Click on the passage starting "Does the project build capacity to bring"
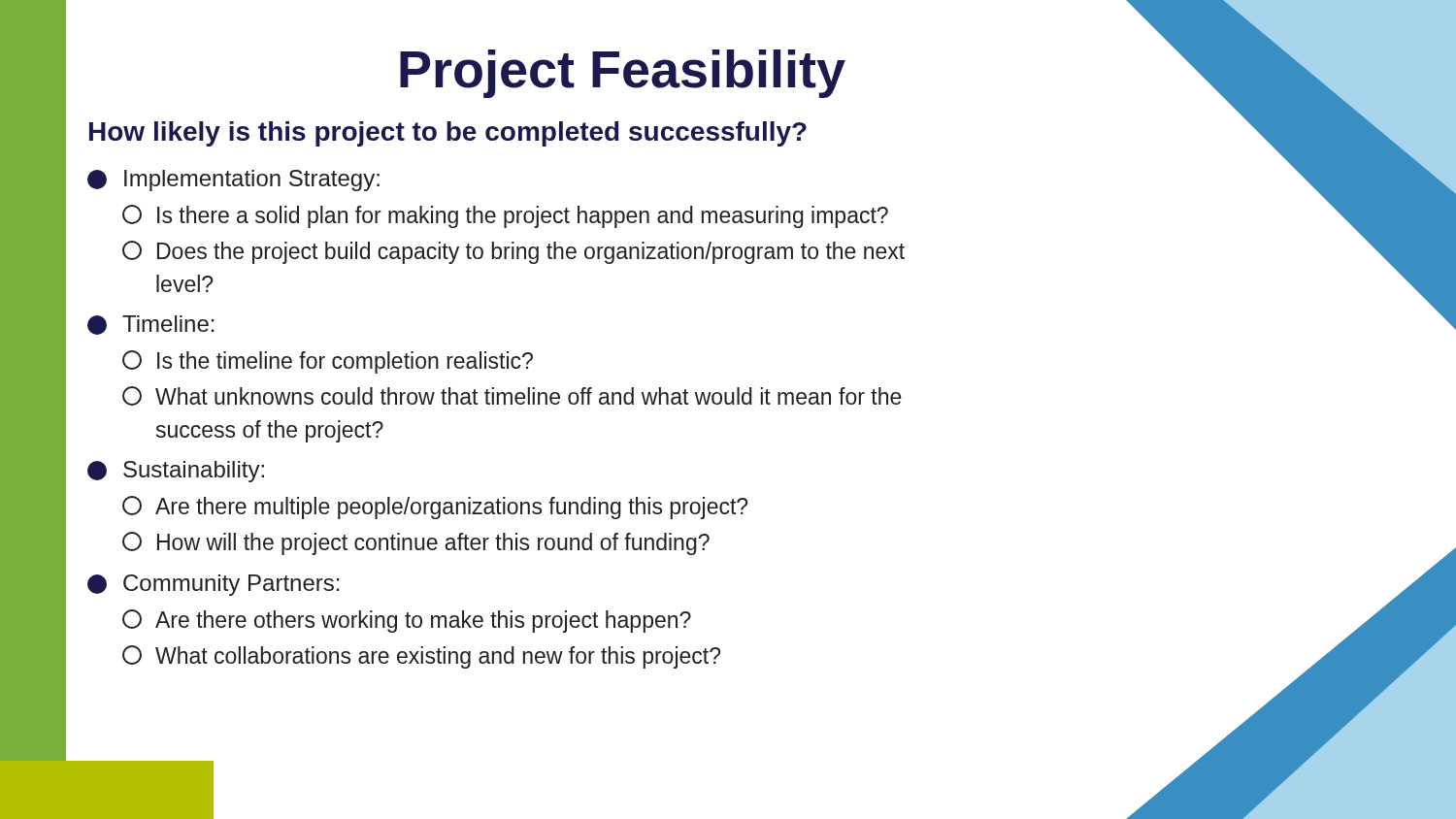The image size is (1456, 819). click(x=639, y=268)
